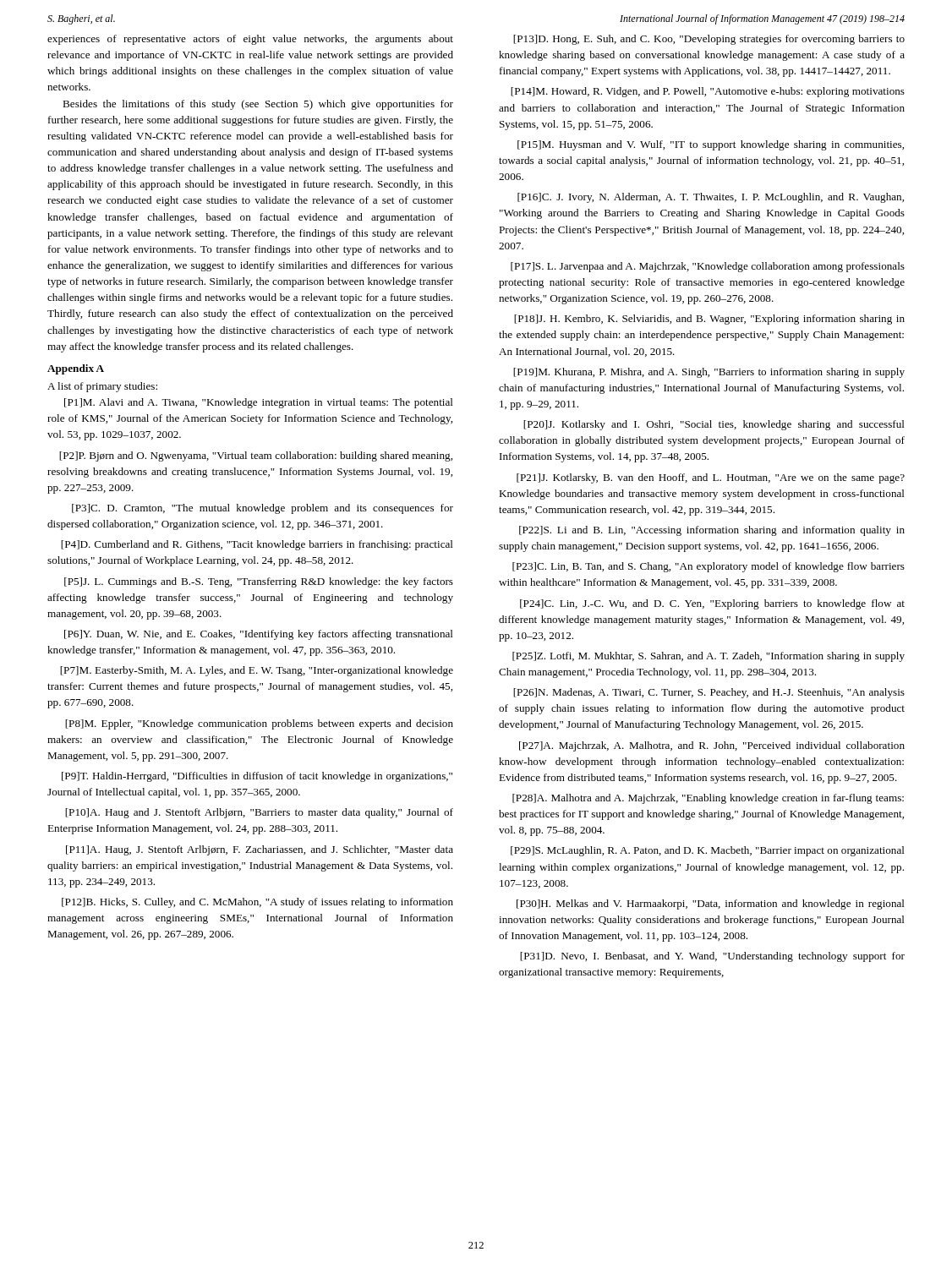
Task: Navigate to the passage starting "[P27]A. Majchrzak, A. Malhotra, and R."
Action: [702, 761]
